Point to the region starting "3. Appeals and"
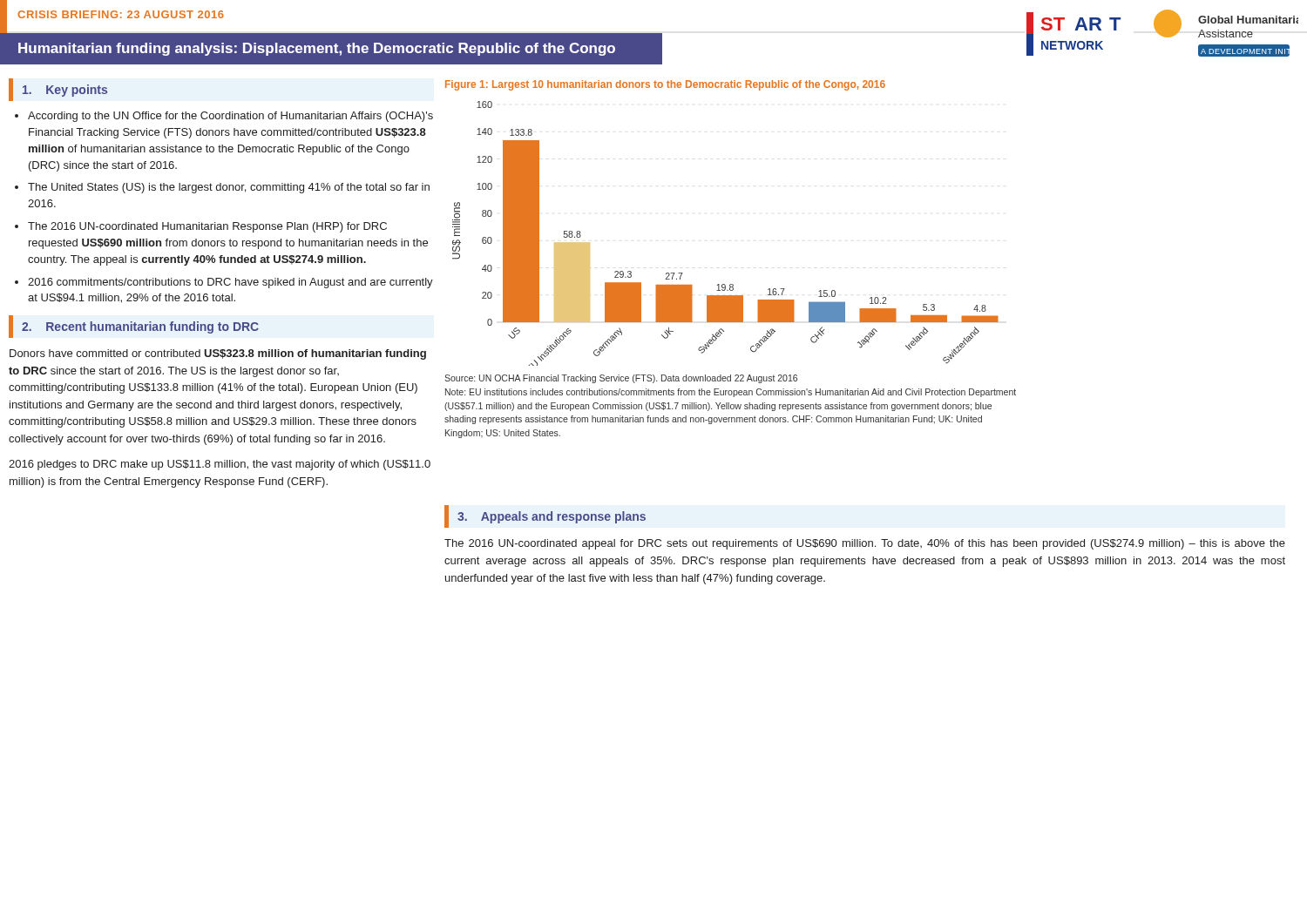1307x924 pixels. [x=552, y=516]
